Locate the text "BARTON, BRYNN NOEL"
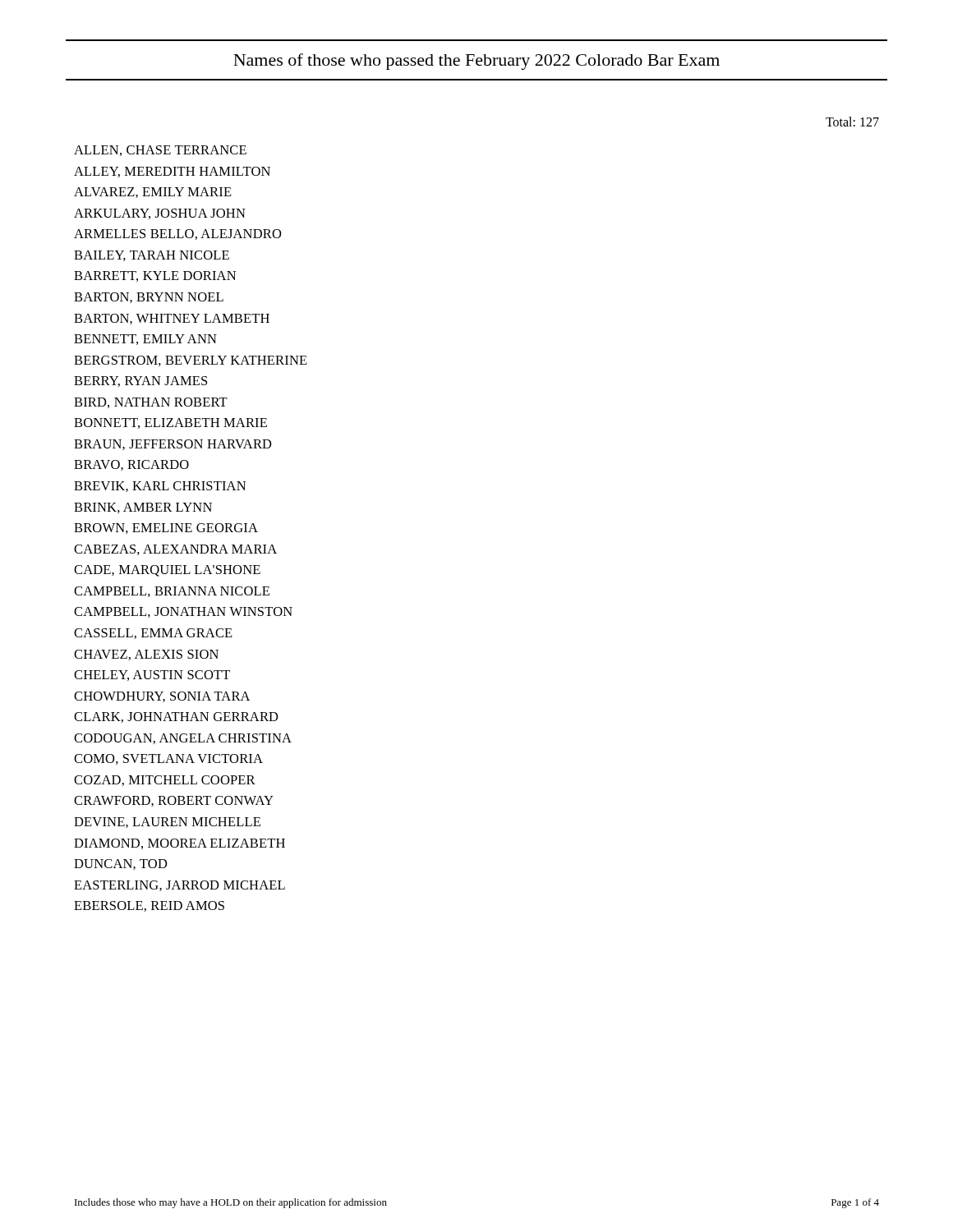The height and width of the screenshot is (1232, 953). coord(149,297)
